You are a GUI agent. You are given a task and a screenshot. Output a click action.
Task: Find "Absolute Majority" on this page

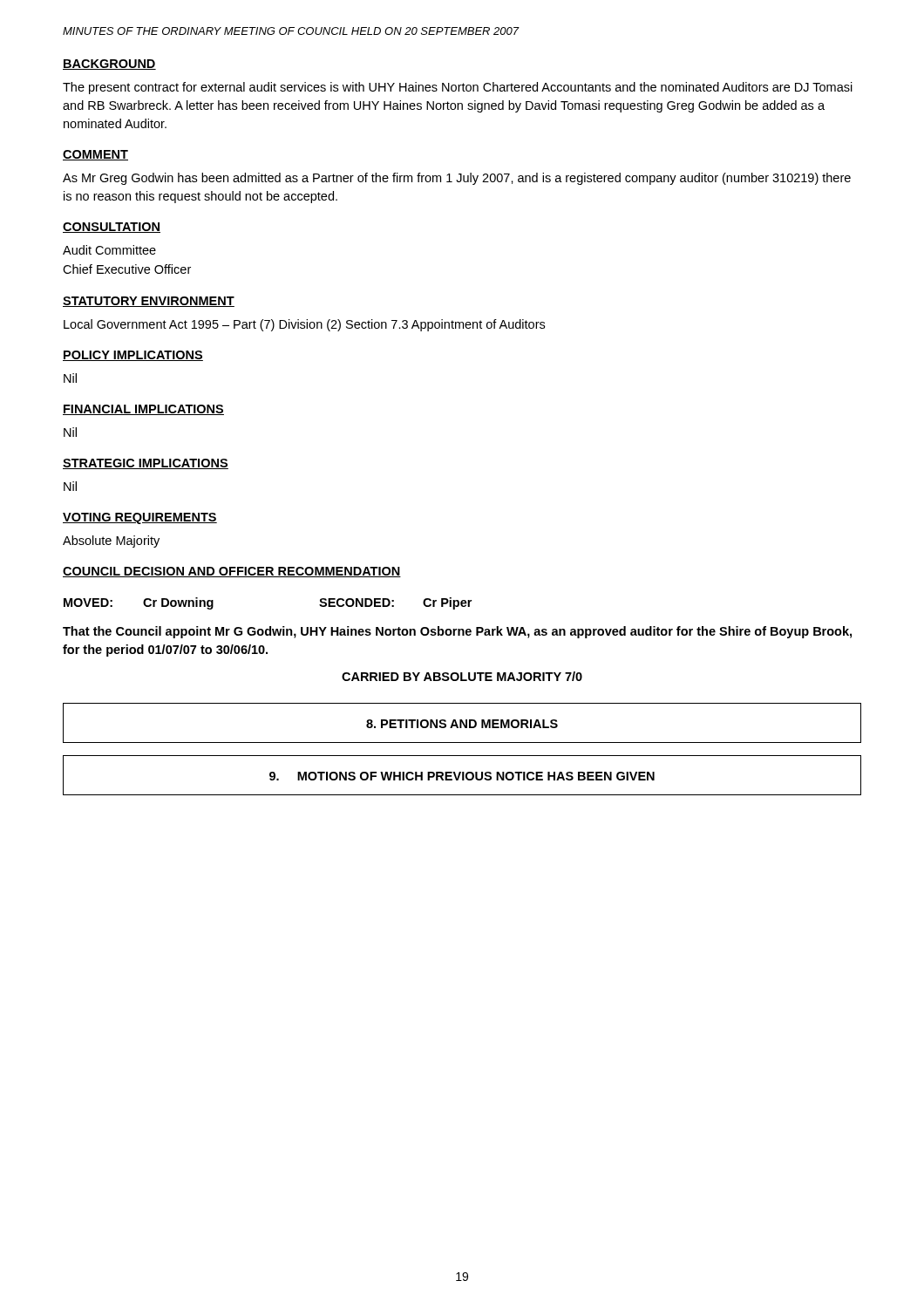(x=111, y=540)
